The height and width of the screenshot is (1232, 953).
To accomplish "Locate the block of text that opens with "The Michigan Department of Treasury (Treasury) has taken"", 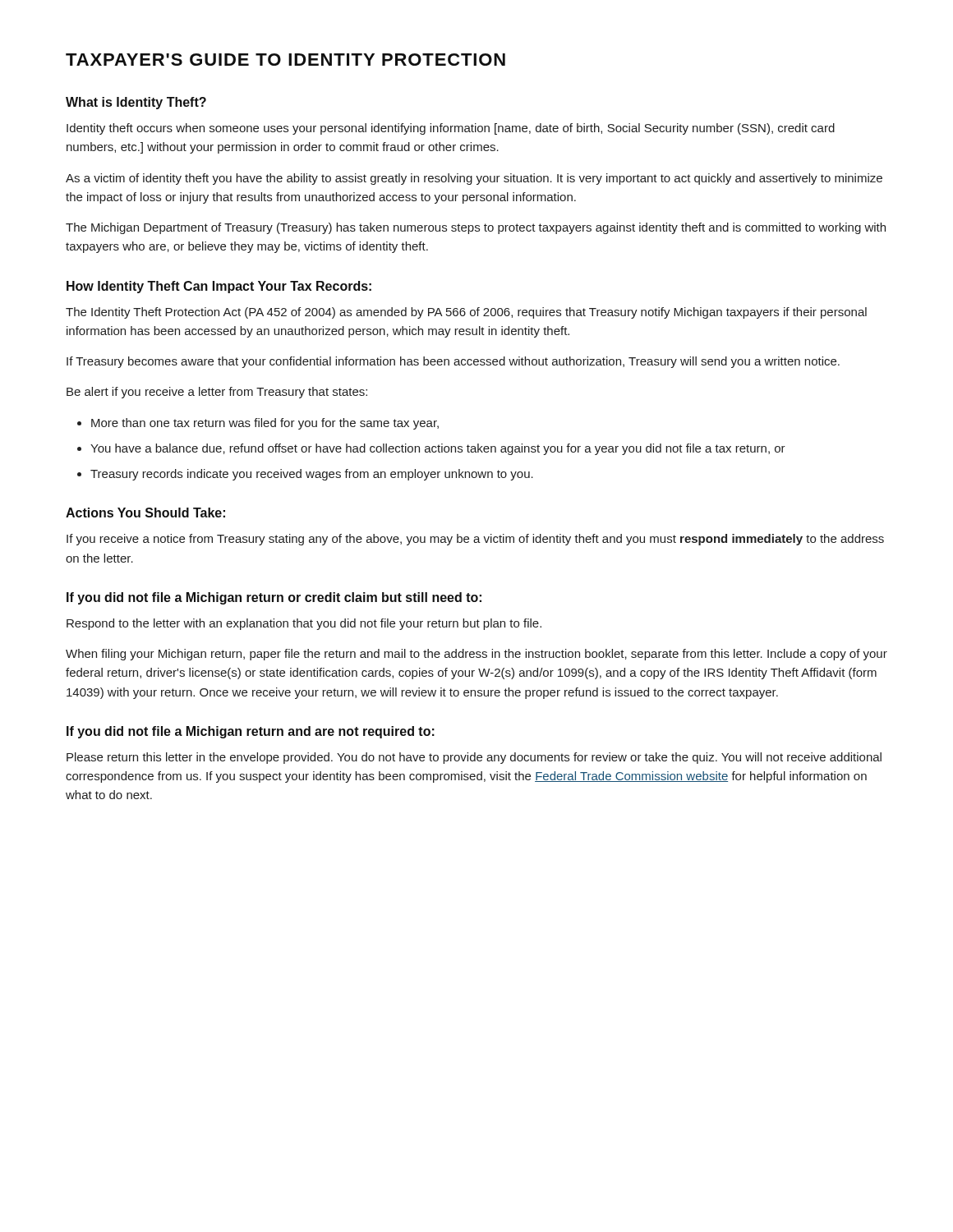I will [476, 237].
